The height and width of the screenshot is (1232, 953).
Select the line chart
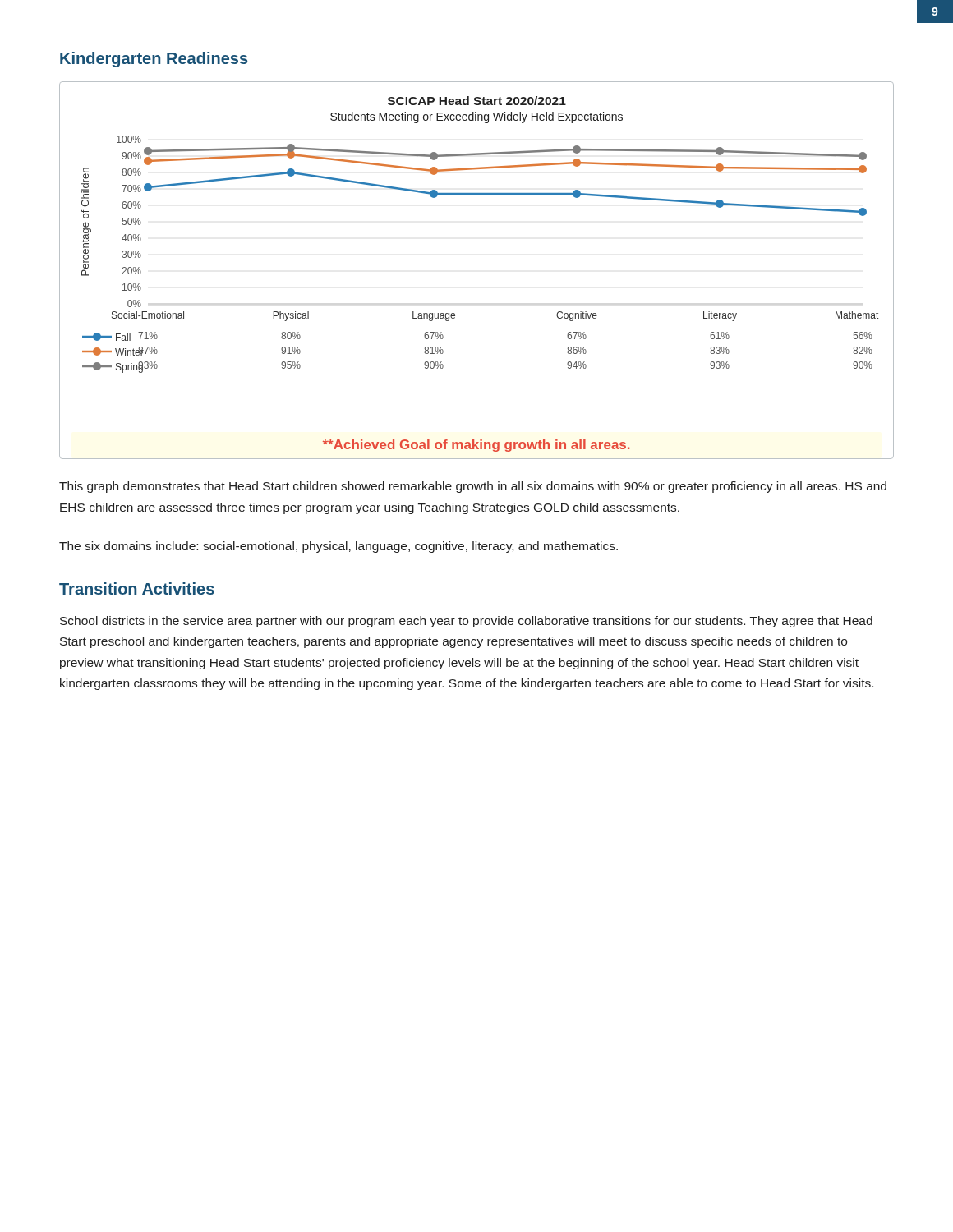476,270
